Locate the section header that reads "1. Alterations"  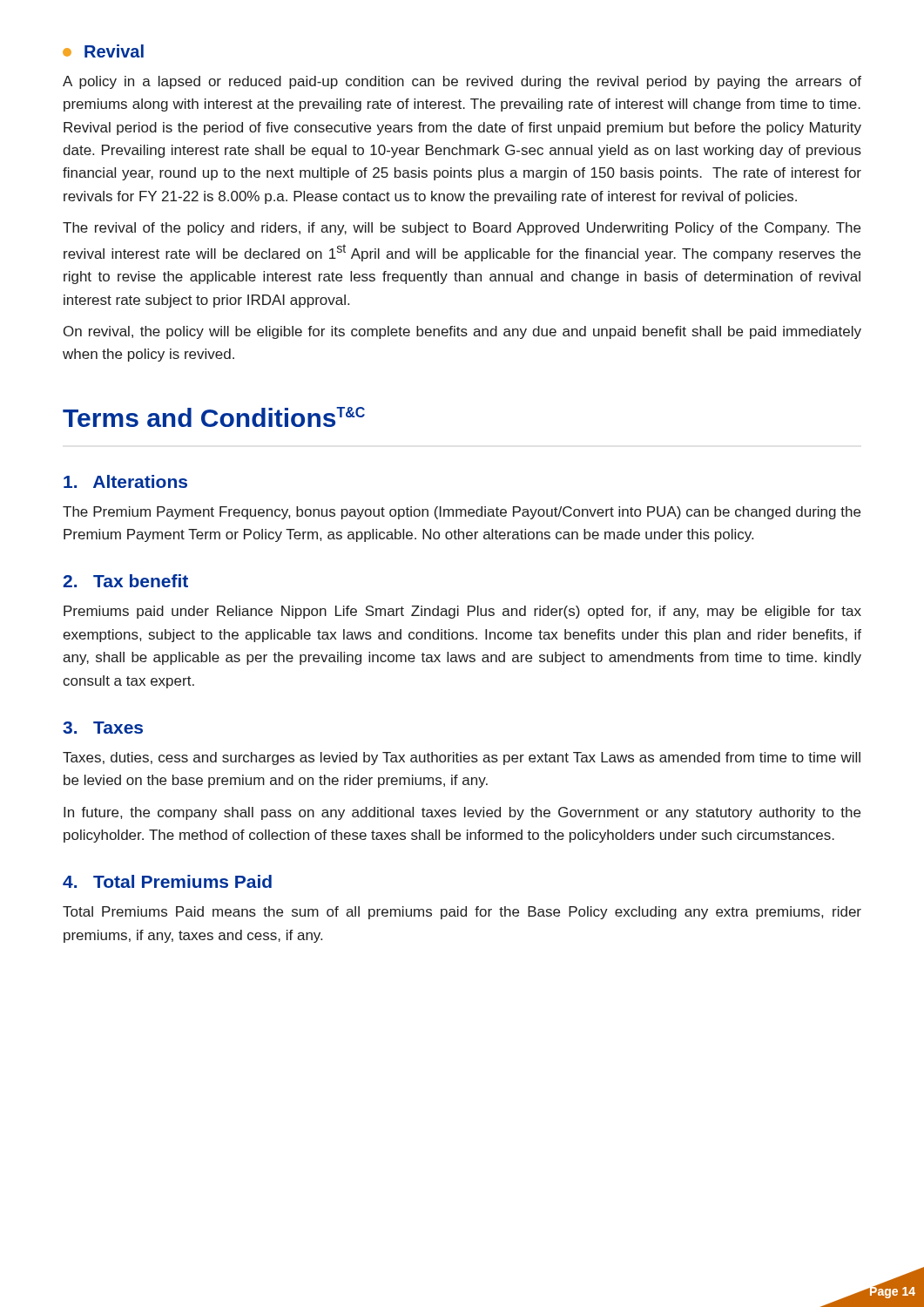point(125,481)
